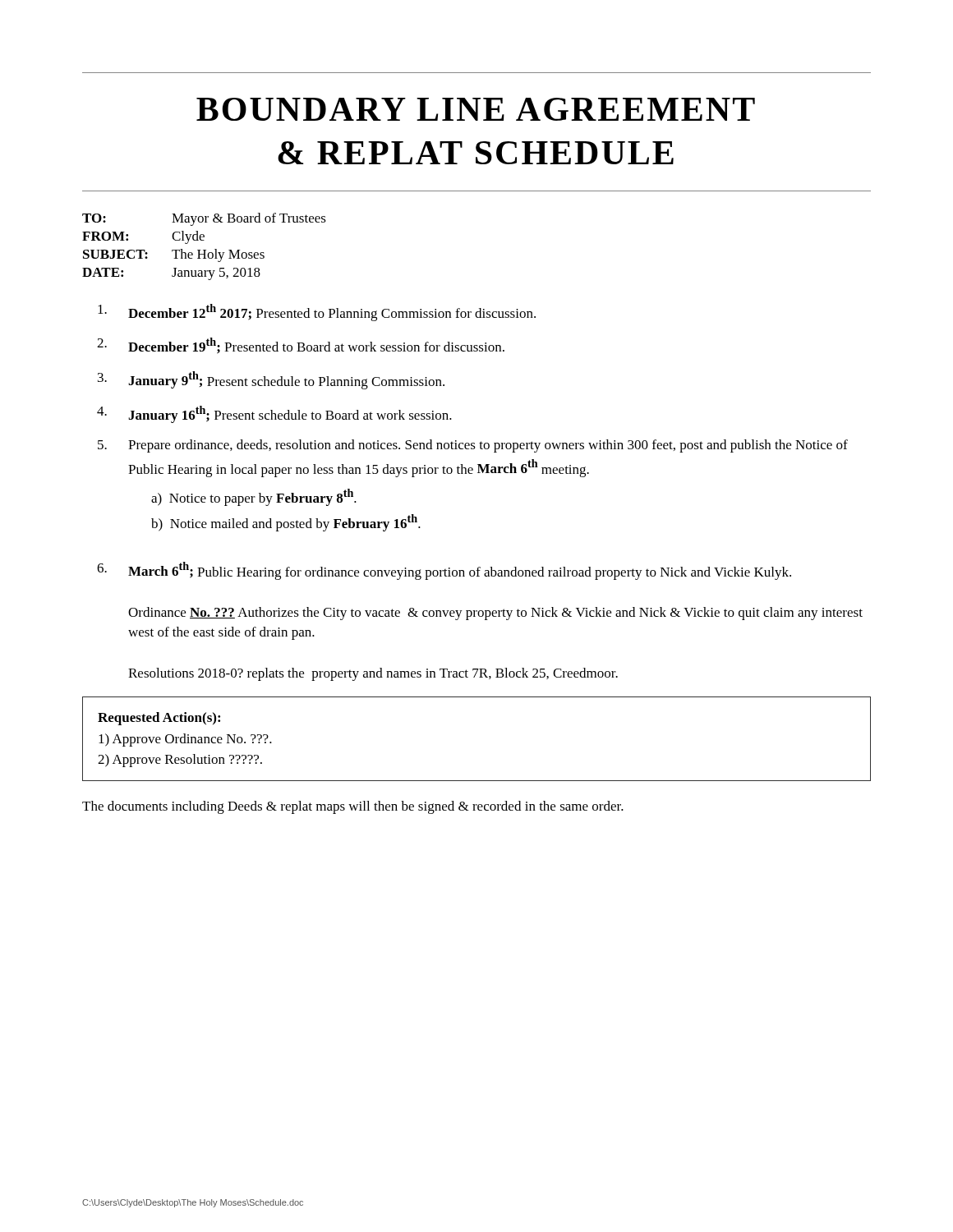Where is the passage that starts "3. January 9th; Present schedule to"?
The image size is (953, 1232).
coord(271,380)
